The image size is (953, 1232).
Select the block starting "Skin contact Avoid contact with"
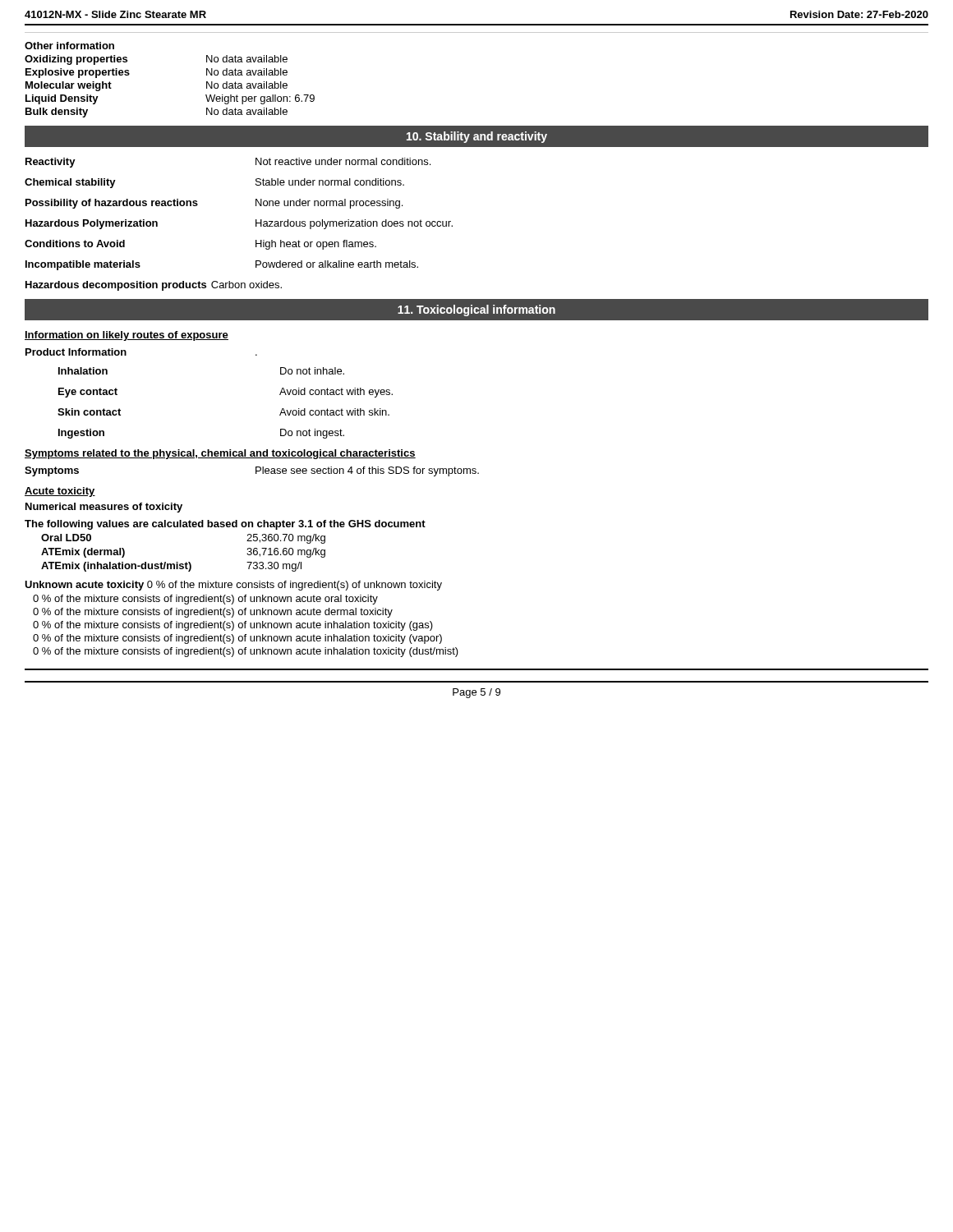coord(90,412)
